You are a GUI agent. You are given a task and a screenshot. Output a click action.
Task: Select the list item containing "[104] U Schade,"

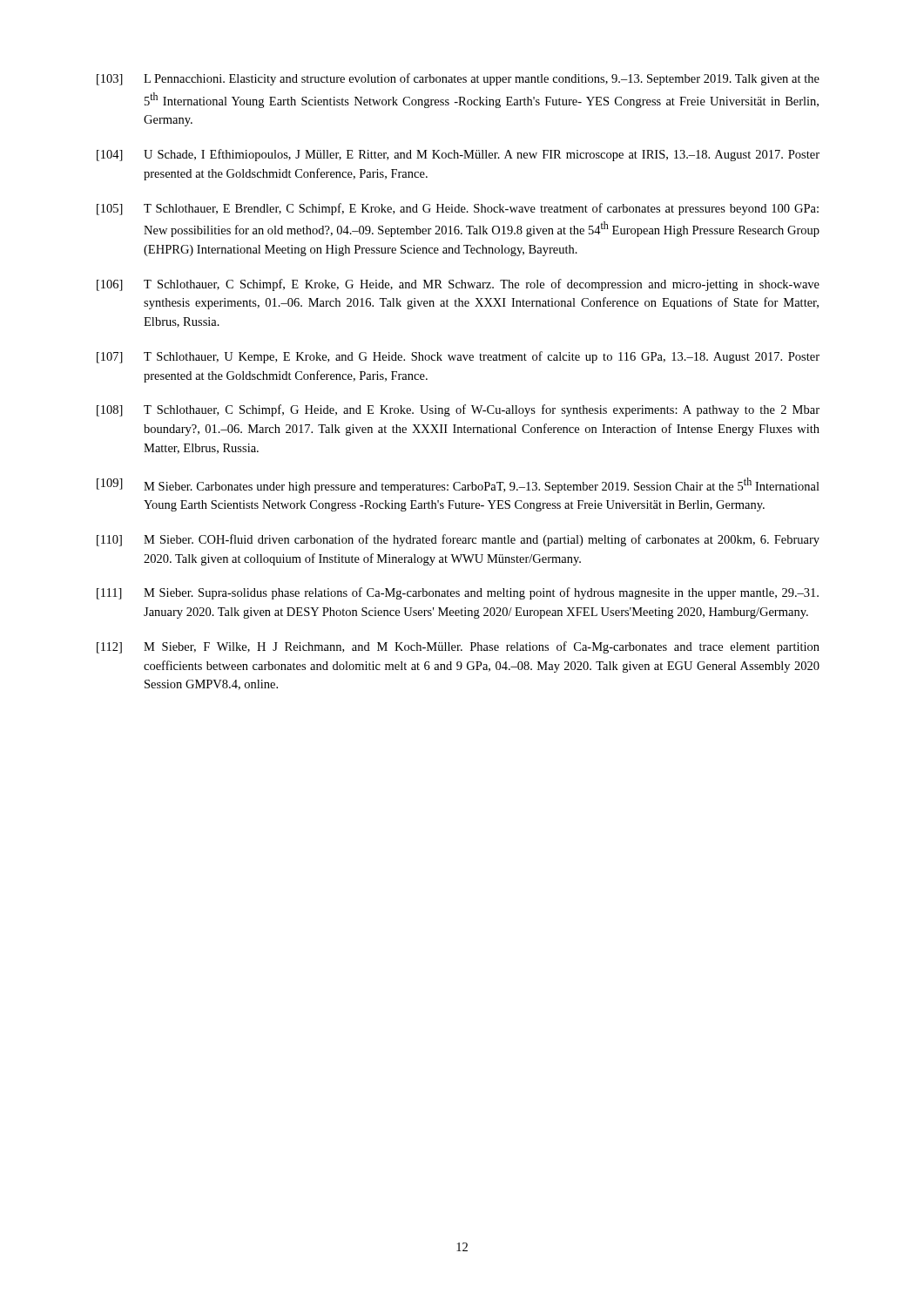click(x=458, y=165)
